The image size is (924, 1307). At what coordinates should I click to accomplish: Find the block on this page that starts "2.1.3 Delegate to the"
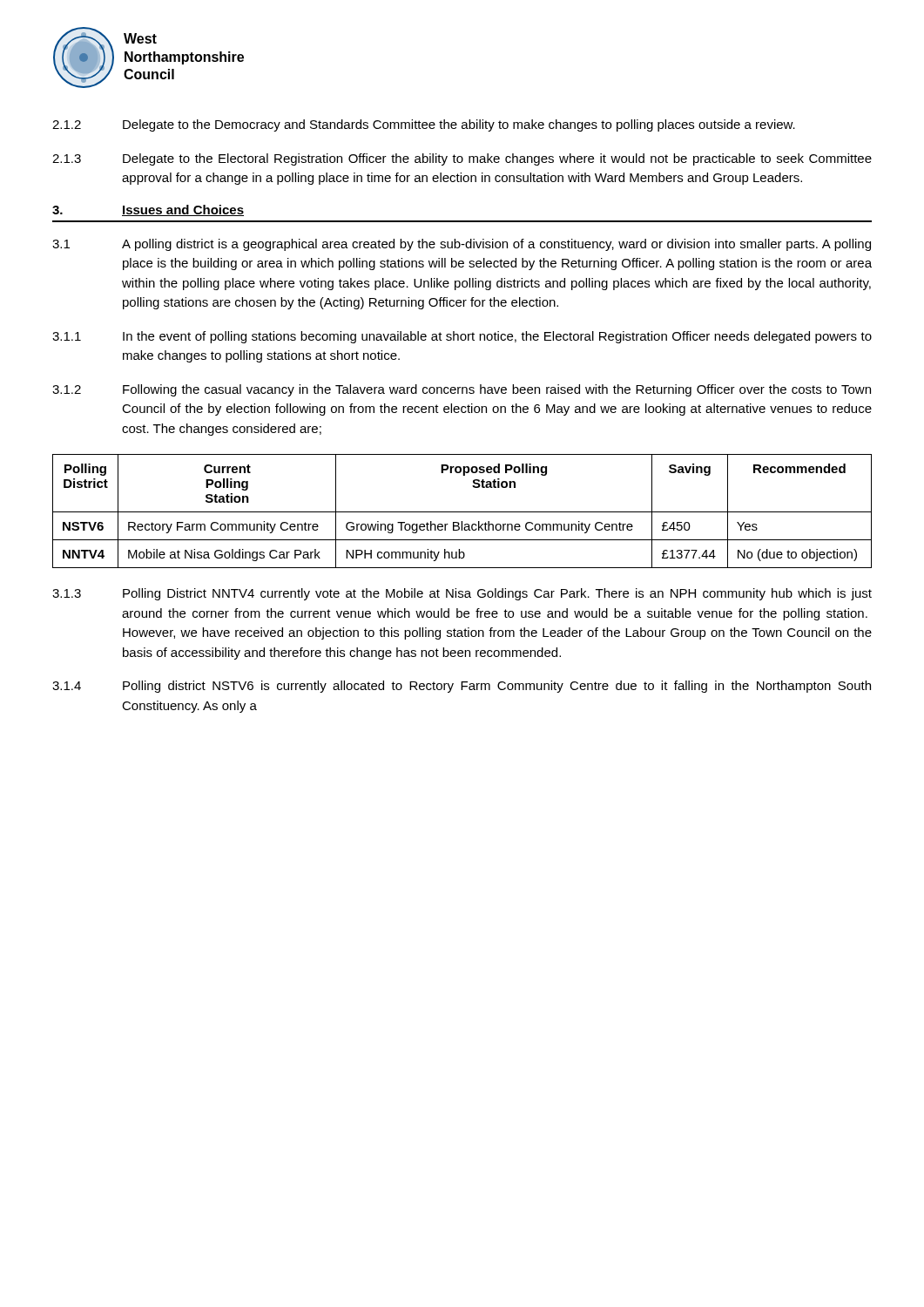pos(462,168)
